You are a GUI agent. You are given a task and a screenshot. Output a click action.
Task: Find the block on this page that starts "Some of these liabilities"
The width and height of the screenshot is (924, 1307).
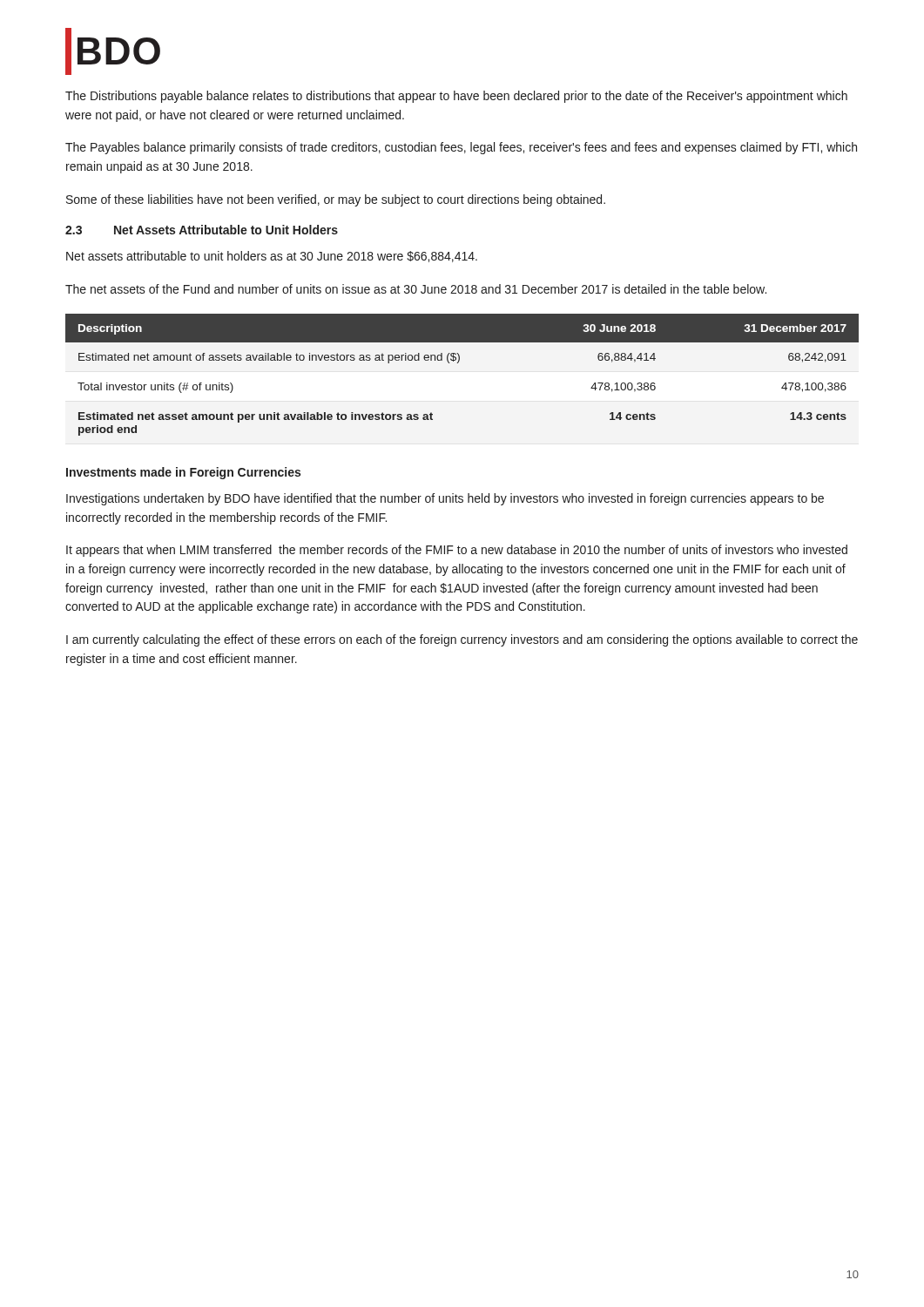tap(462, 200)
